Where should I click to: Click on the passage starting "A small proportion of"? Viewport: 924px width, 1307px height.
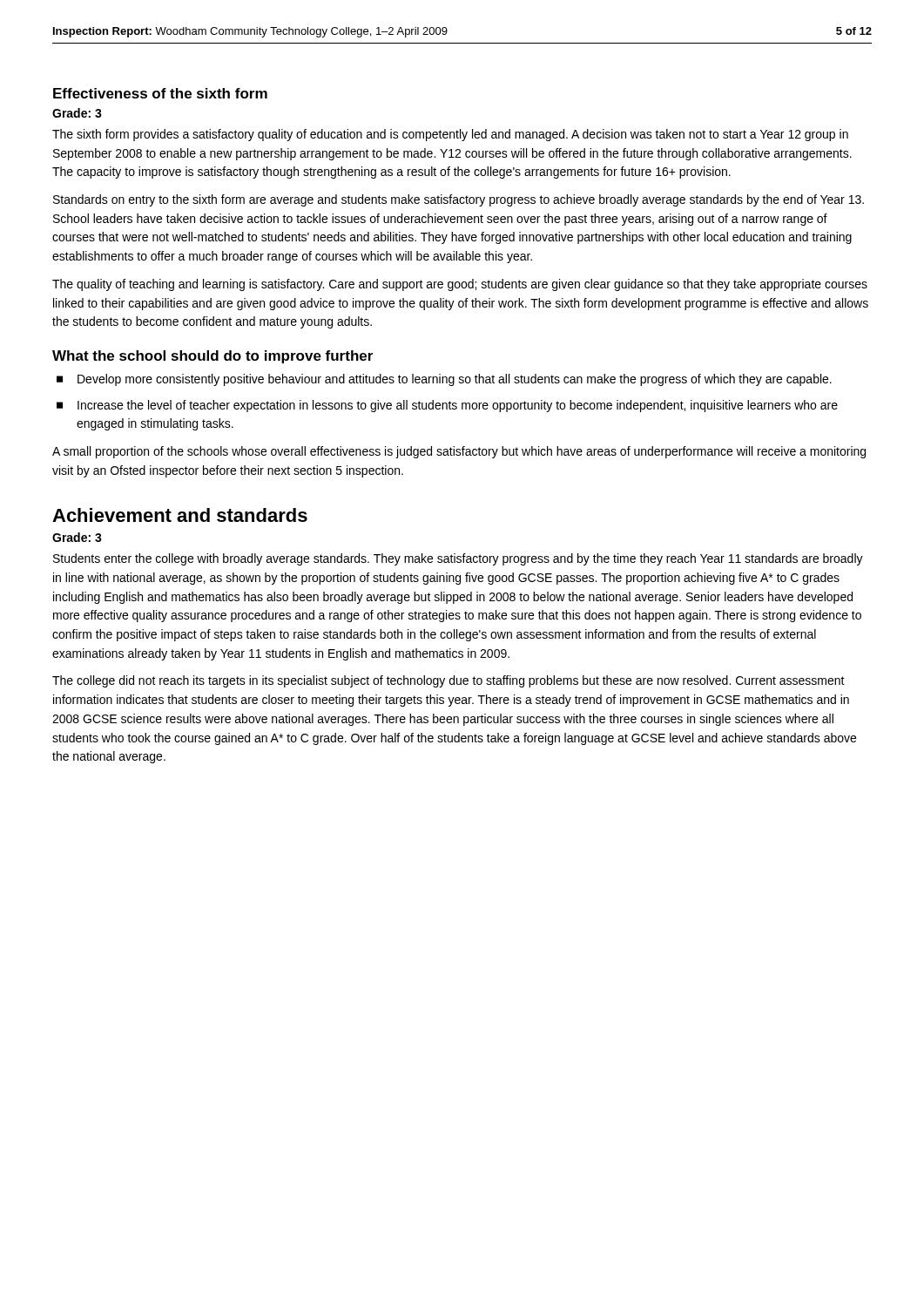pyautogui.click(x=459, y=461)
